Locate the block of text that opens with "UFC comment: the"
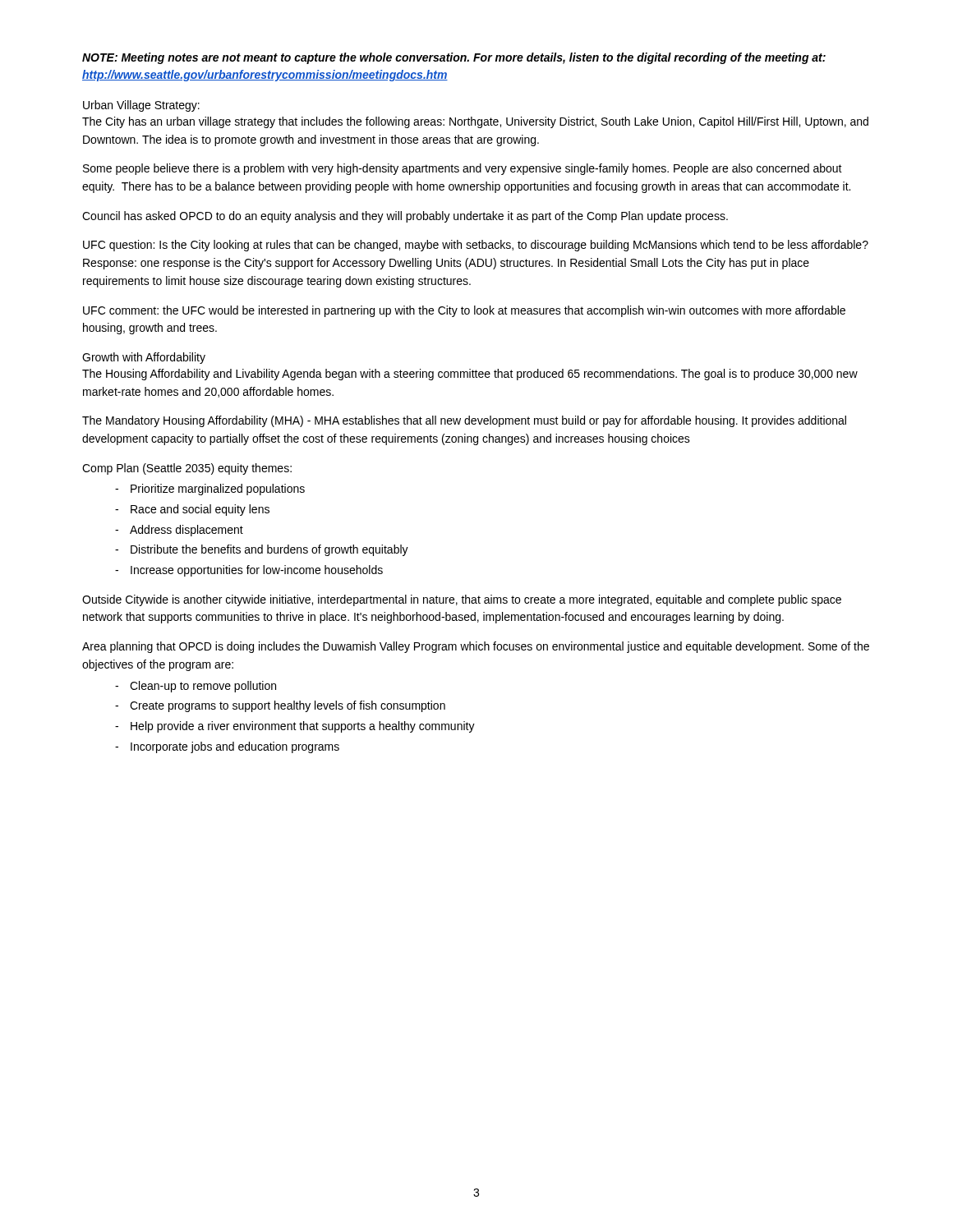 (464, 319)
